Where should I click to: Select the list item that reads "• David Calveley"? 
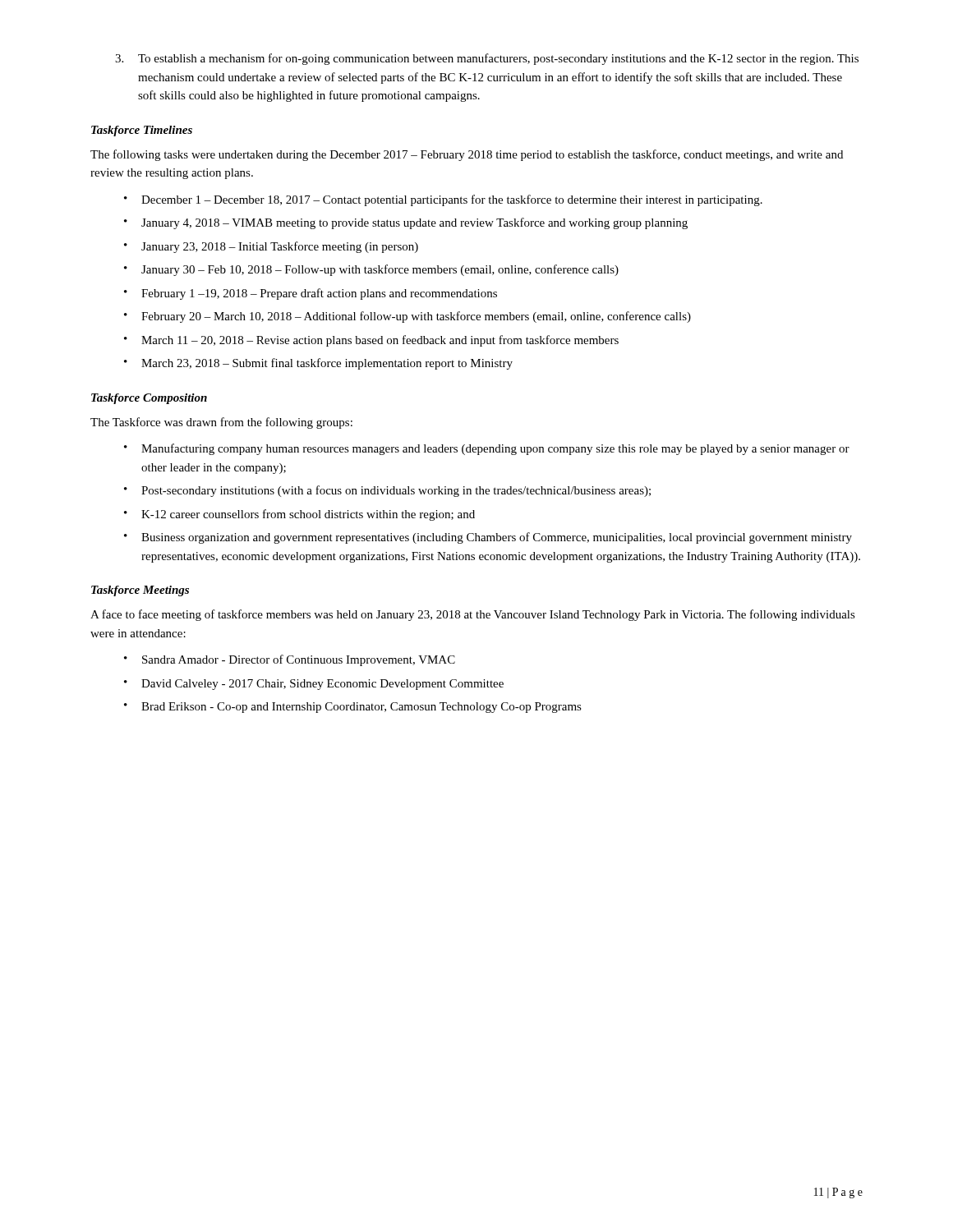(493, 683)
